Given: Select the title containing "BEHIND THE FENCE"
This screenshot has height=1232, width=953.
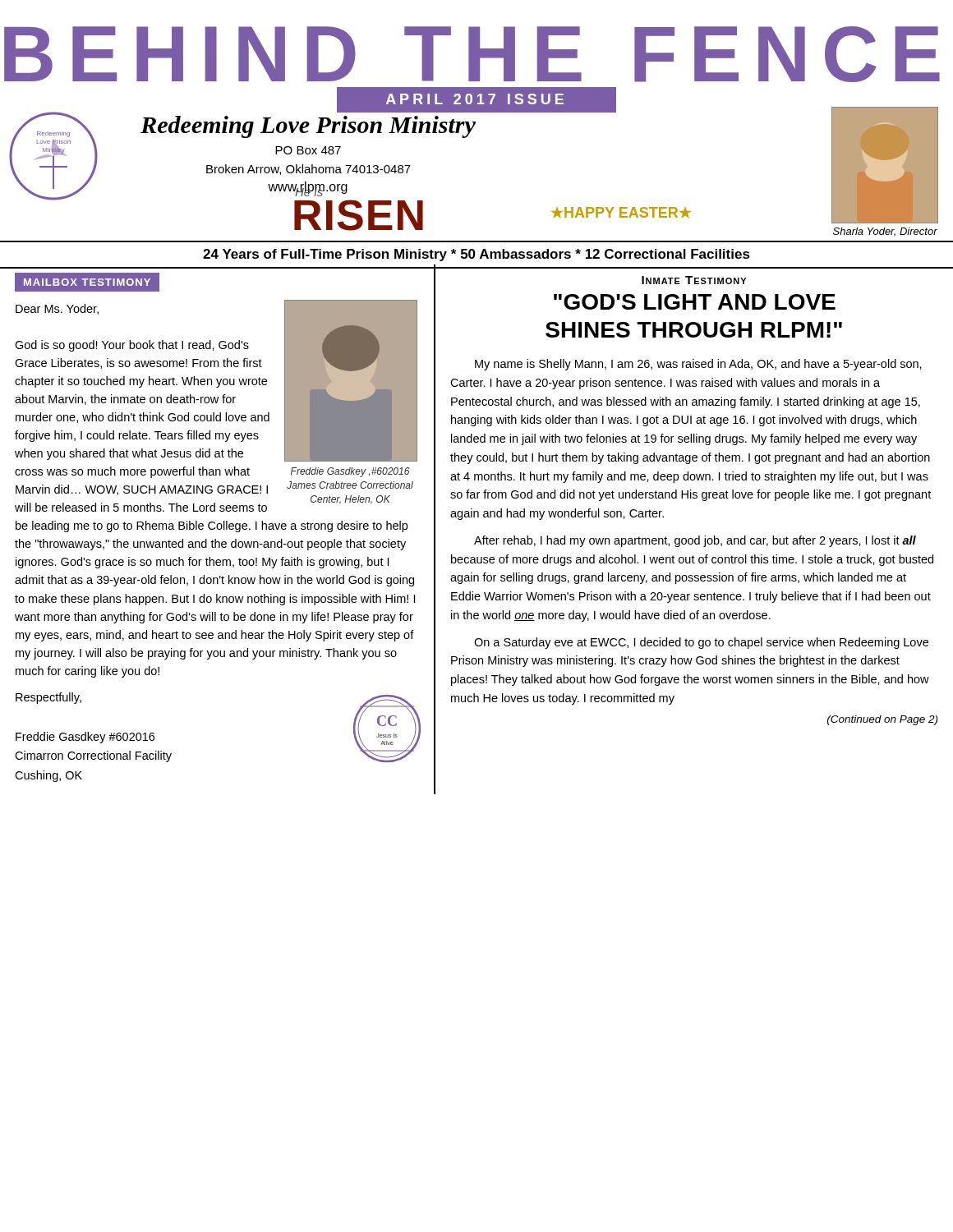Looking at the screenshot, I should (476, 48).
